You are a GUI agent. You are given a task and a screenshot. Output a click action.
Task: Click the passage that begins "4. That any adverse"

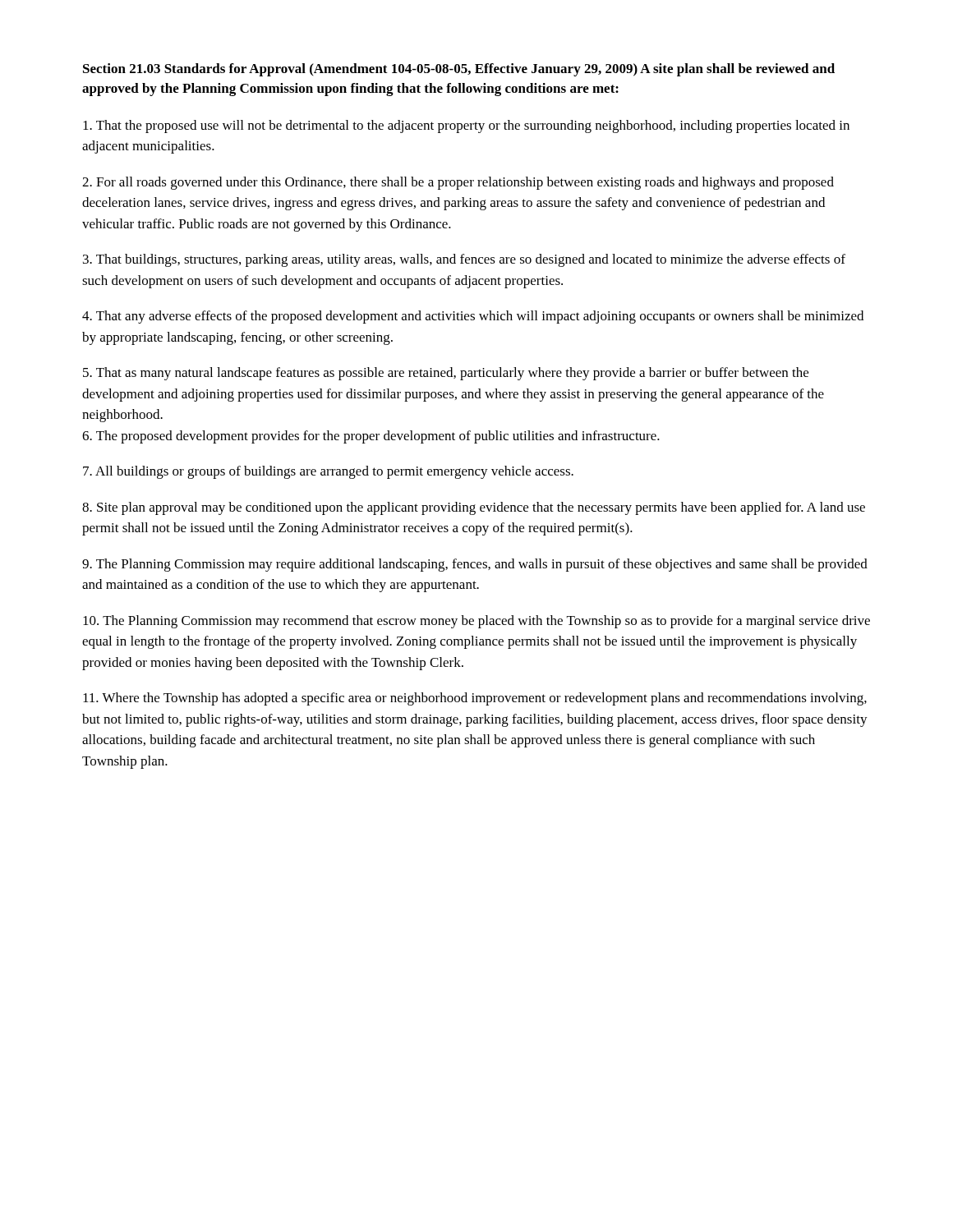473,326
